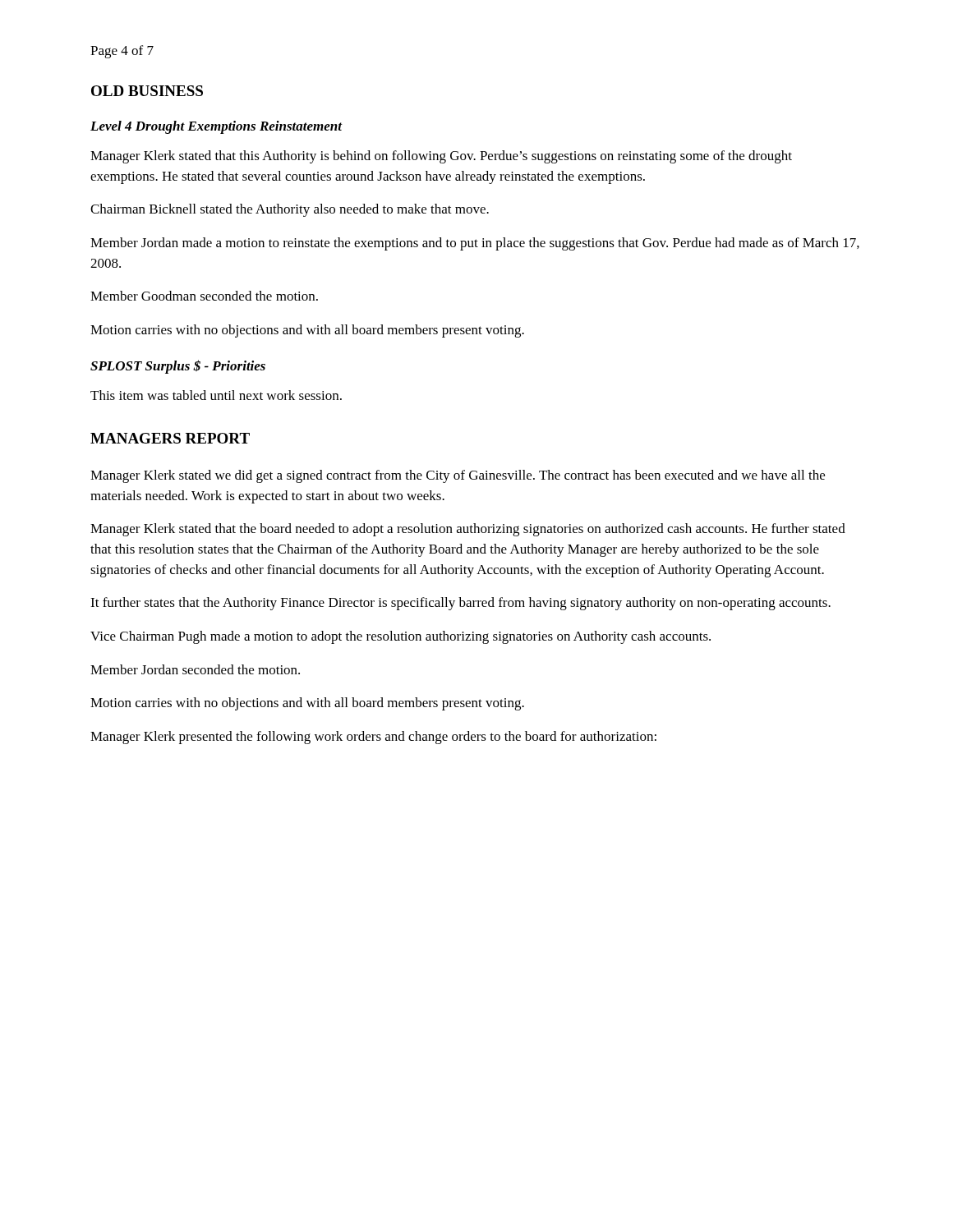Find the text block containing "Member Jordan made a motion to reinstate"

point(475,253)
